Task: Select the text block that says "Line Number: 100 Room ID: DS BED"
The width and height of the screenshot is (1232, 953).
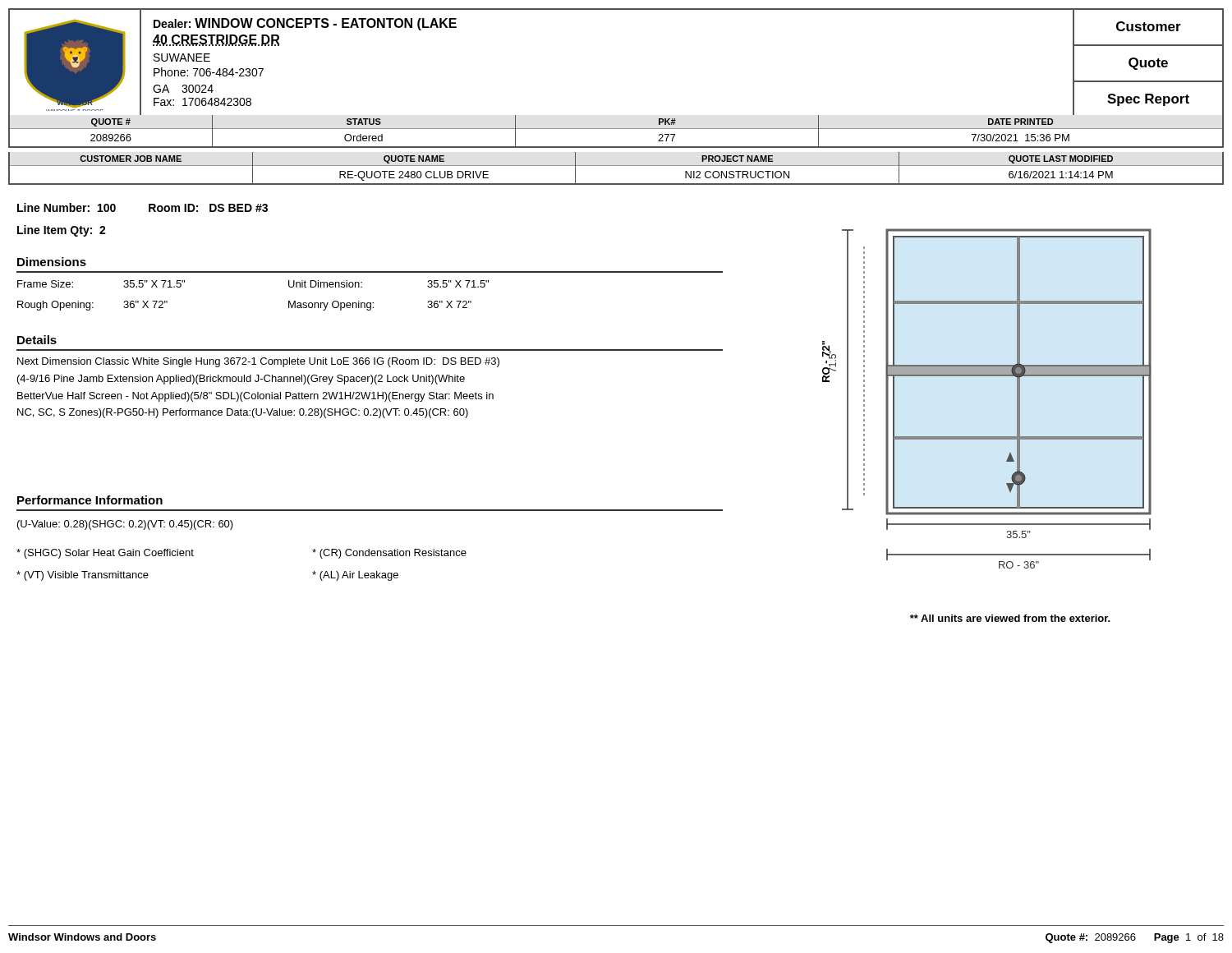Action: 142,208
